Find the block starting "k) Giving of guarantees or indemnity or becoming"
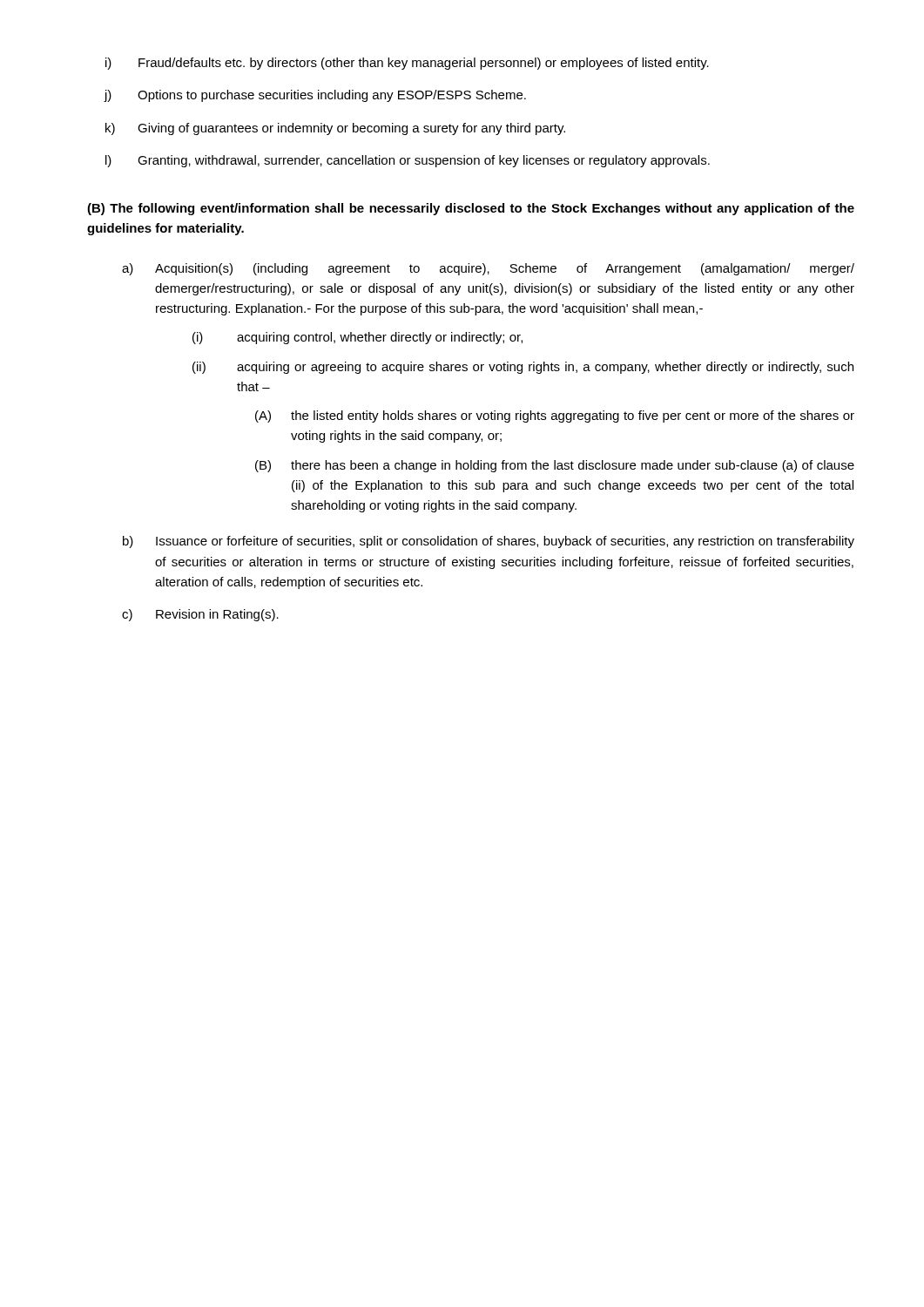This screenshot has width=924, height=1307. (x=475, y=127)
